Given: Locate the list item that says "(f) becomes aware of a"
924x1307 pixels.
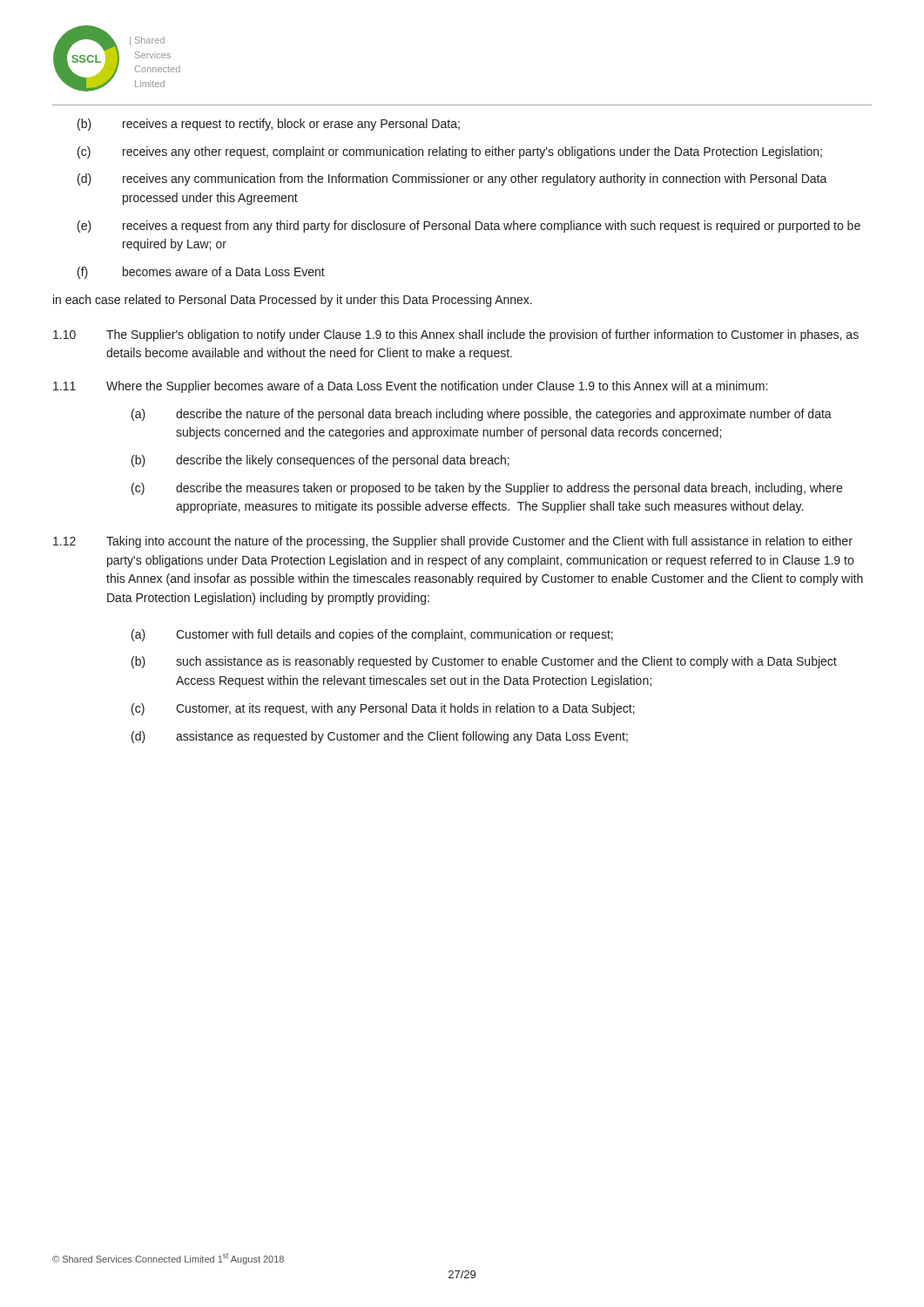Looking at the screenshot, I should 201,273.
